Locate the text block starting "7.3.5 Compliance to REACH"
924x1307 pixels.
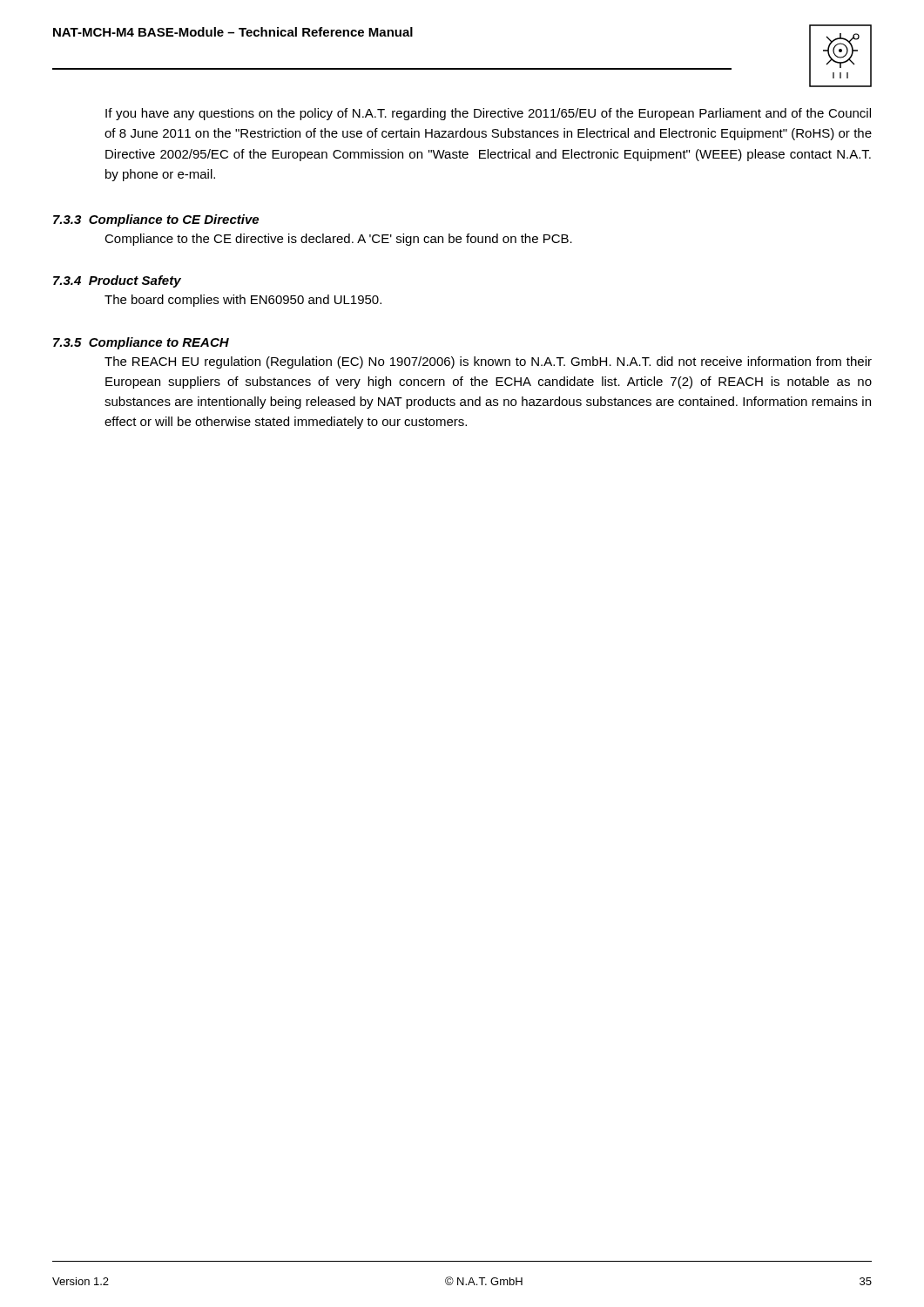click(x=140, y=342)
